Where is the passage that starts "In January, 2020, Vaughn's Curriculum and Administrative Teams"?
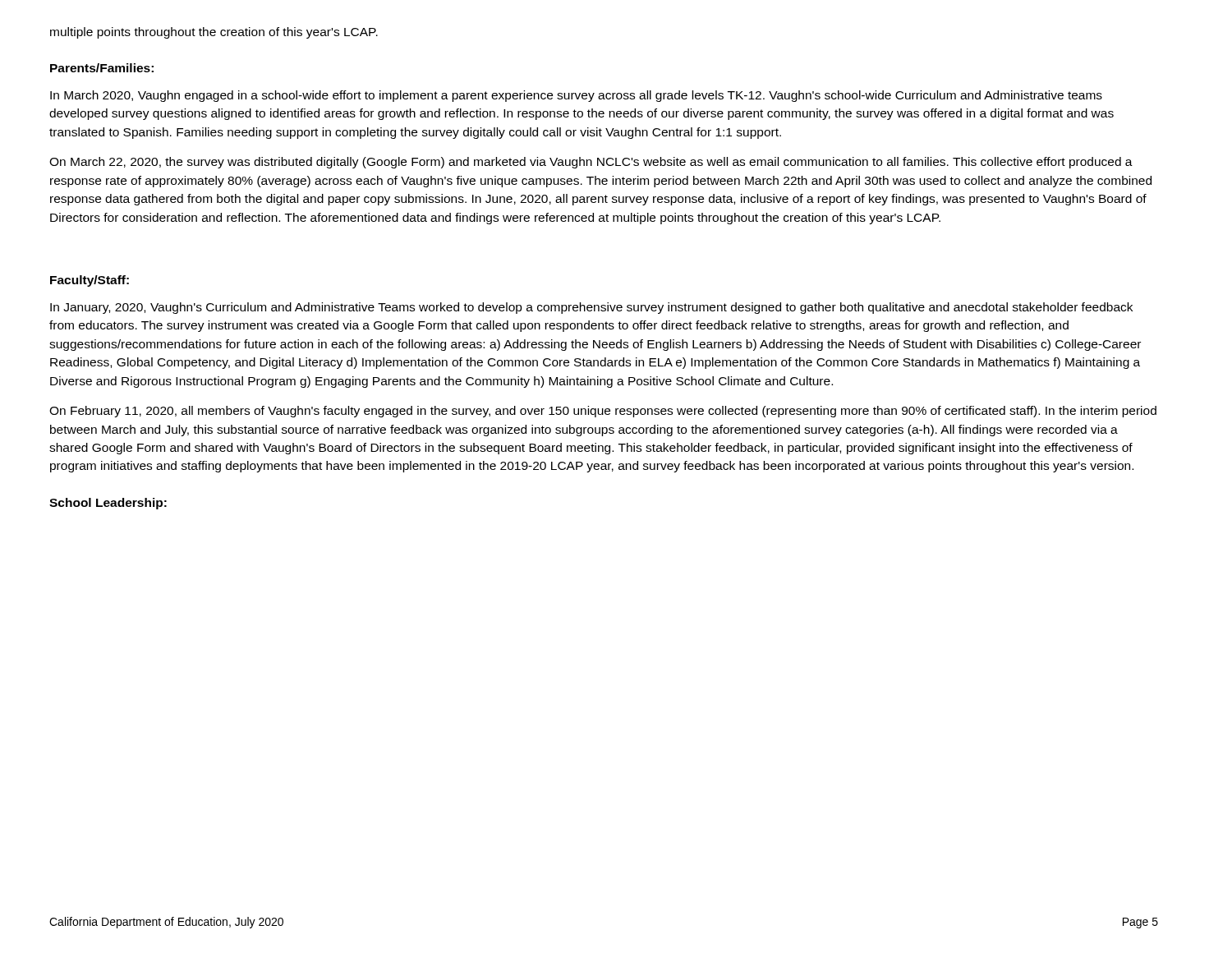 [x=595, y=344]
